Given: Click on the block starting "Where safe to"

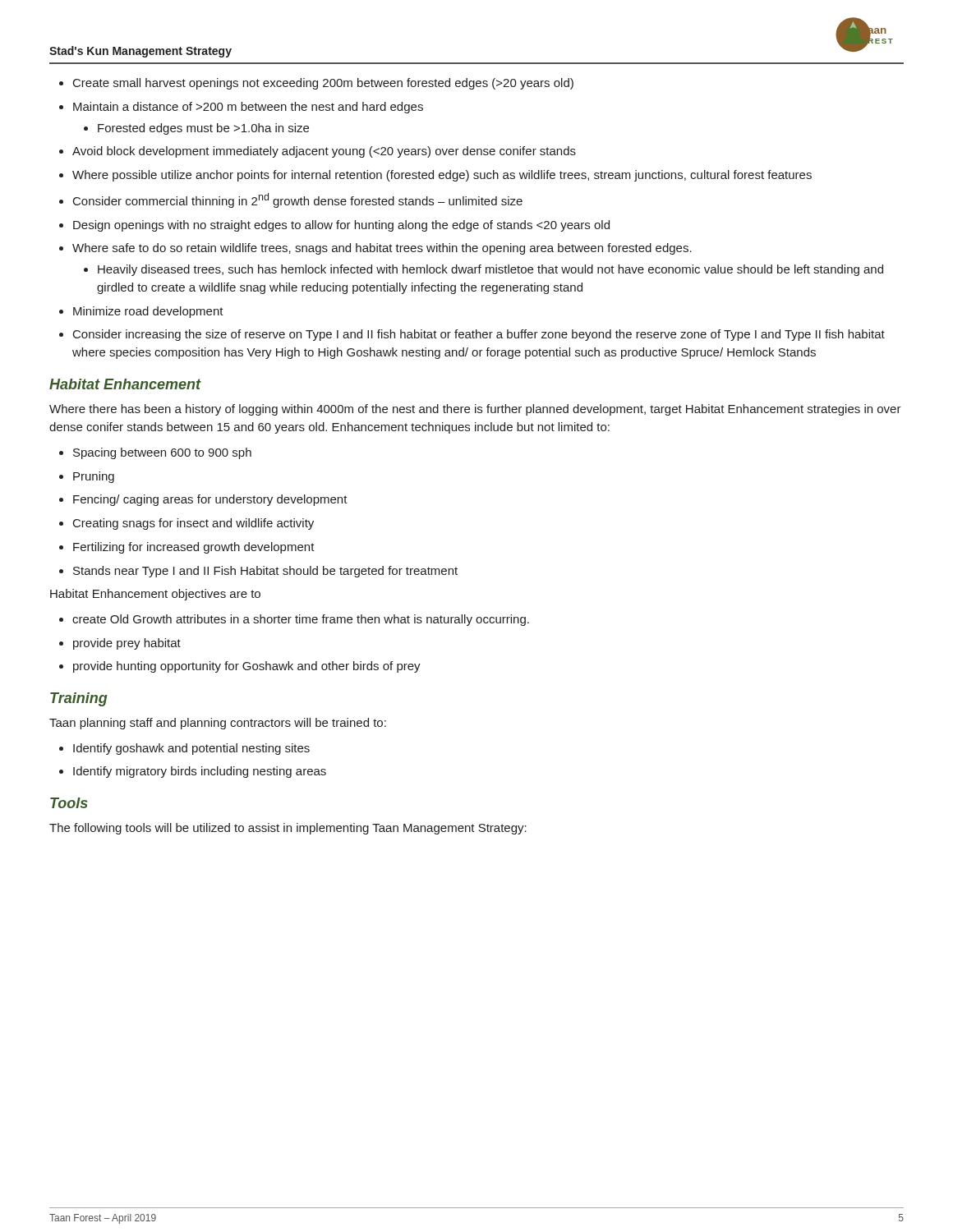Looking at the screenshot, I should [488, 268].
